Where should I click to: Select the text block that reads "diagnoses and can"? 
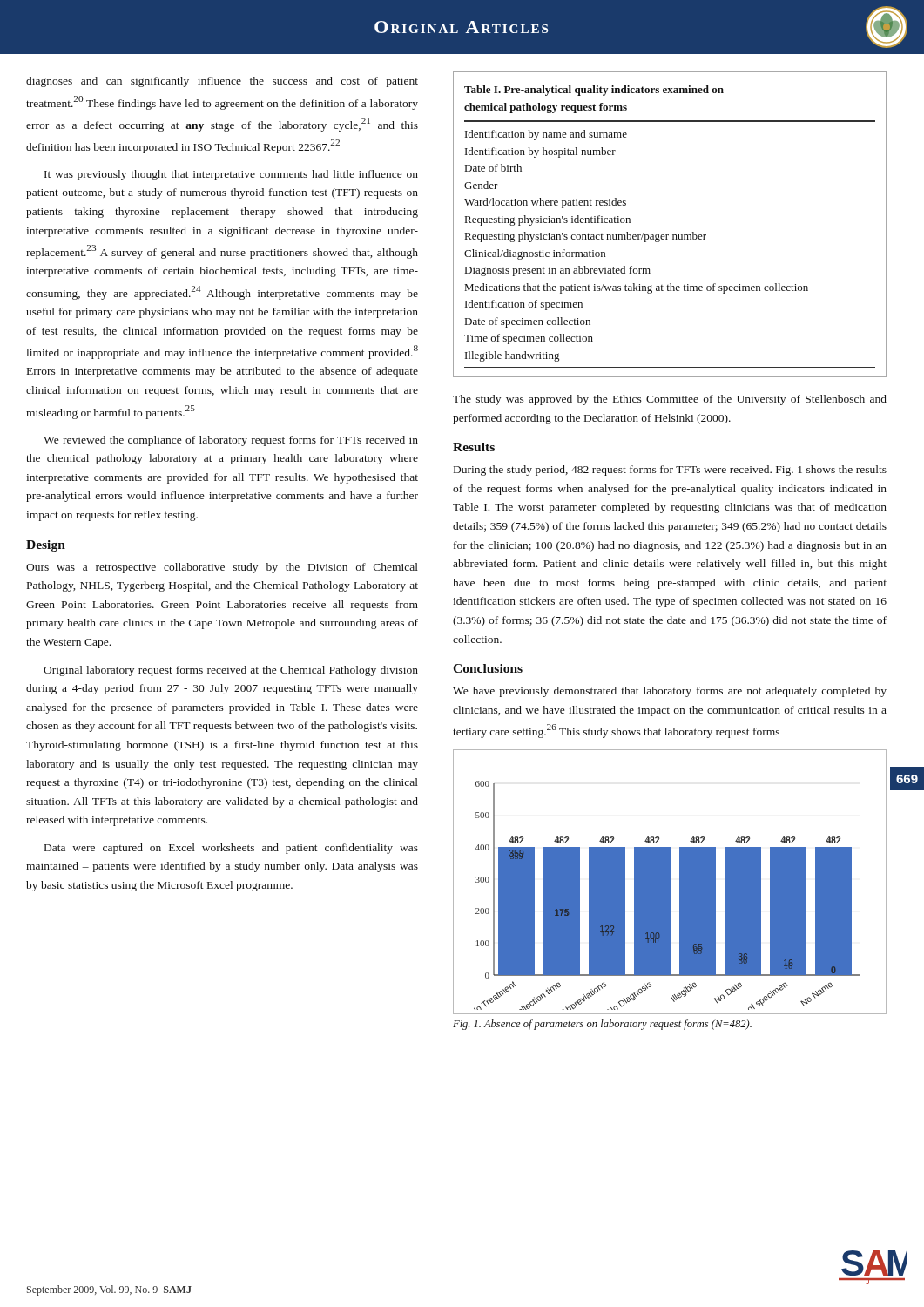(222, 298)
